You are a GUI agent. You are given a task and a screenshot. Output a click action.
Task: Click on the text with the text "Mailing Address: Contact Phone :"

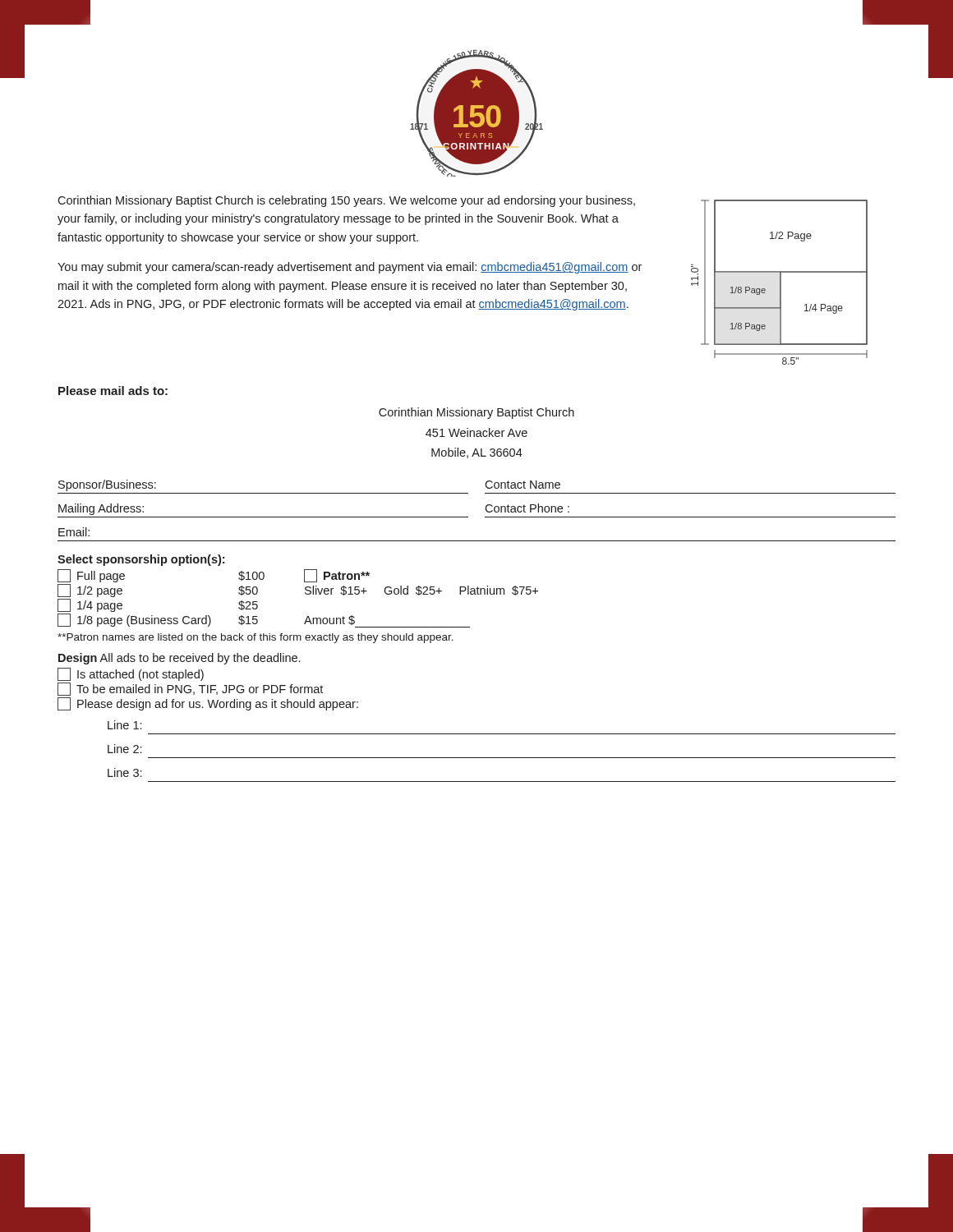coord(476,510)
